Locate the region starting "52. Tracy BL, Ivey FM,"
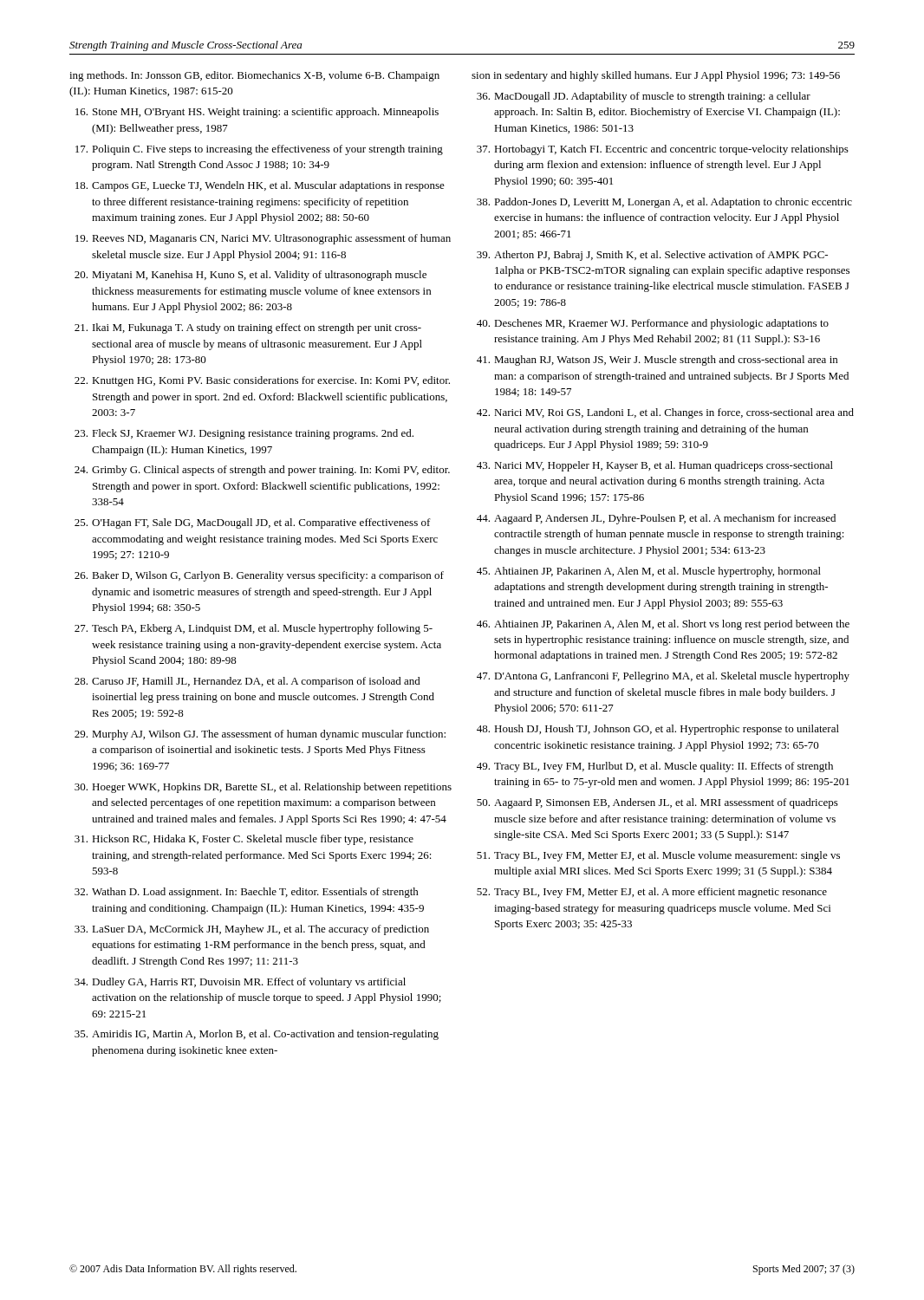Viewport: 924px width, 1300px height. pyautogui.click(x=663, y=908)
